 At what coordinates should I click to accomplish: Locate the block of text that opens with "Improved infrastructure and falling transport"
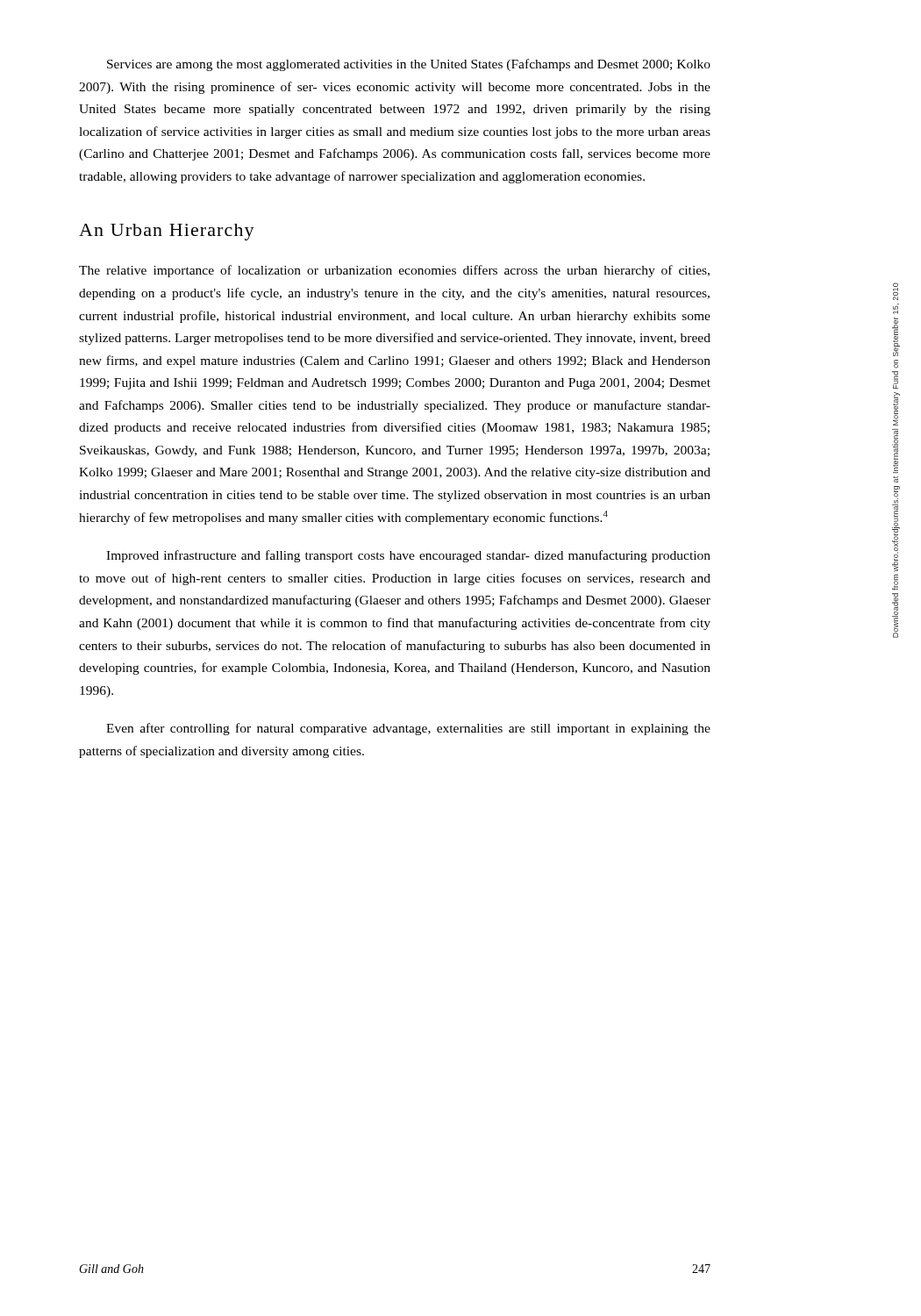click(x=395, y=622)
